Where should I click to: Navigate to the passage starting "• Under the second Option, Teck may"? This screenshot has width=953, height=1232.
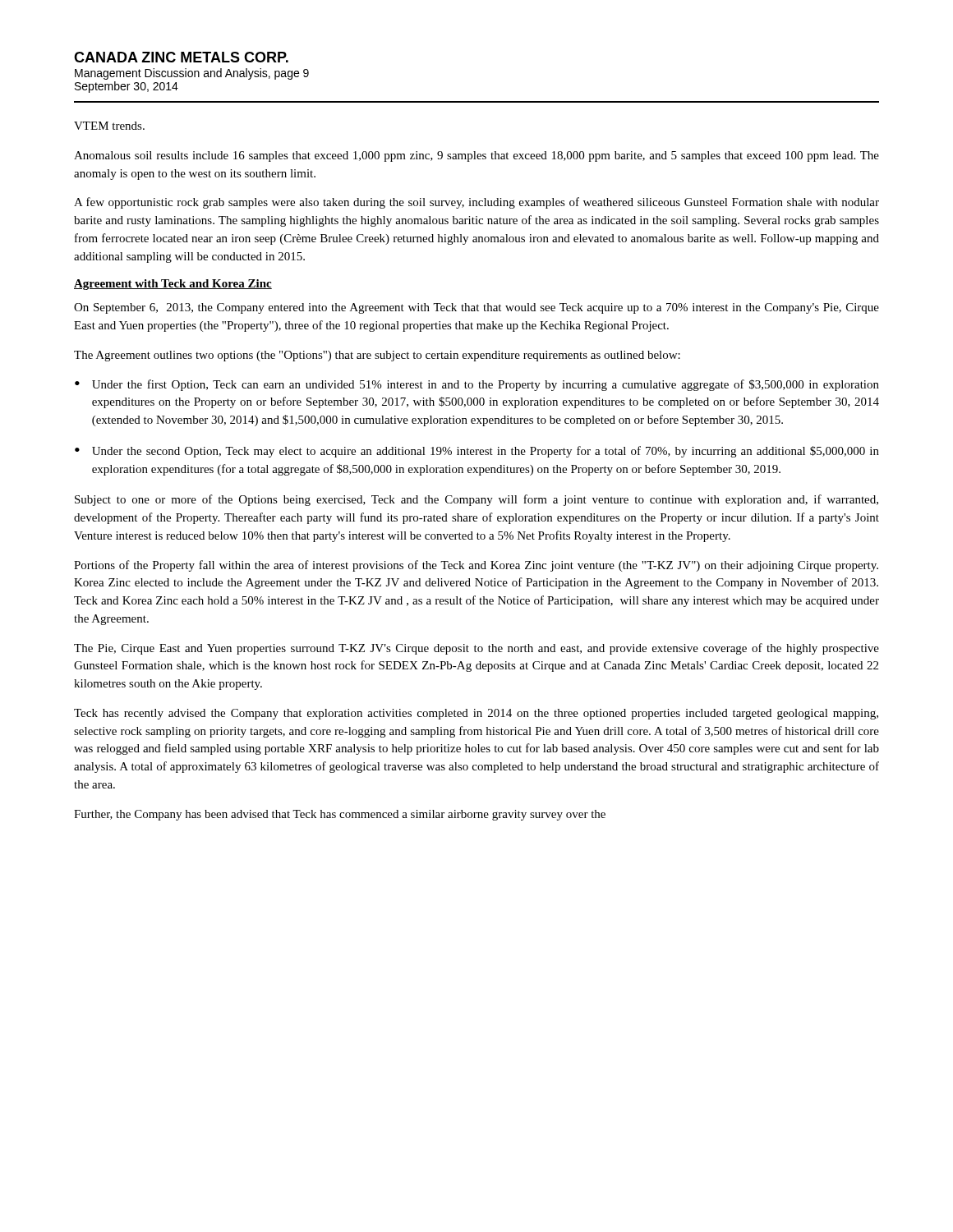pos(476,460)
